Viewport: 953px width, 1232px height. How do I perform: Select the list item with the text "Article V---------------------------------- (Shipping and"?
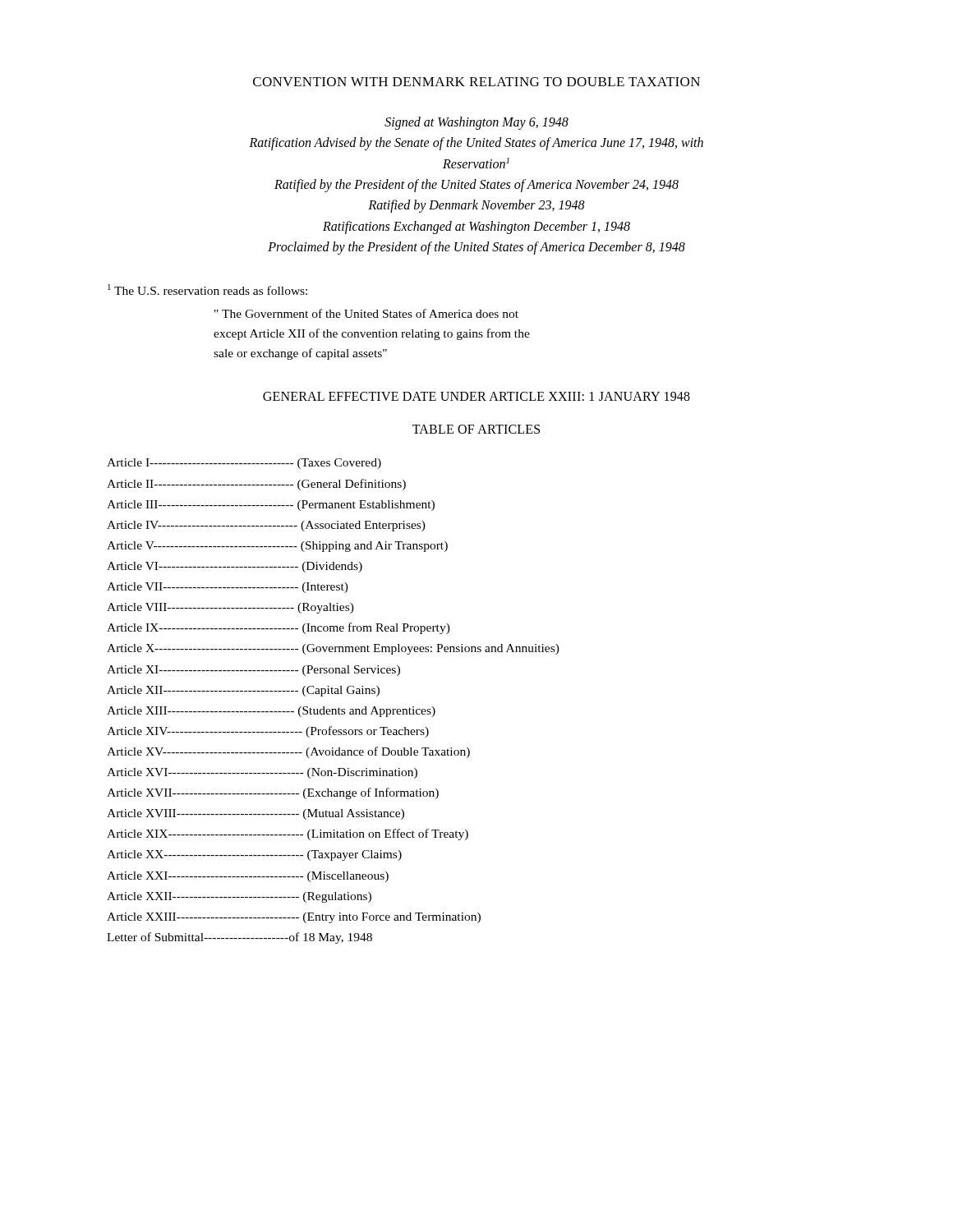[x=277, y=545]
